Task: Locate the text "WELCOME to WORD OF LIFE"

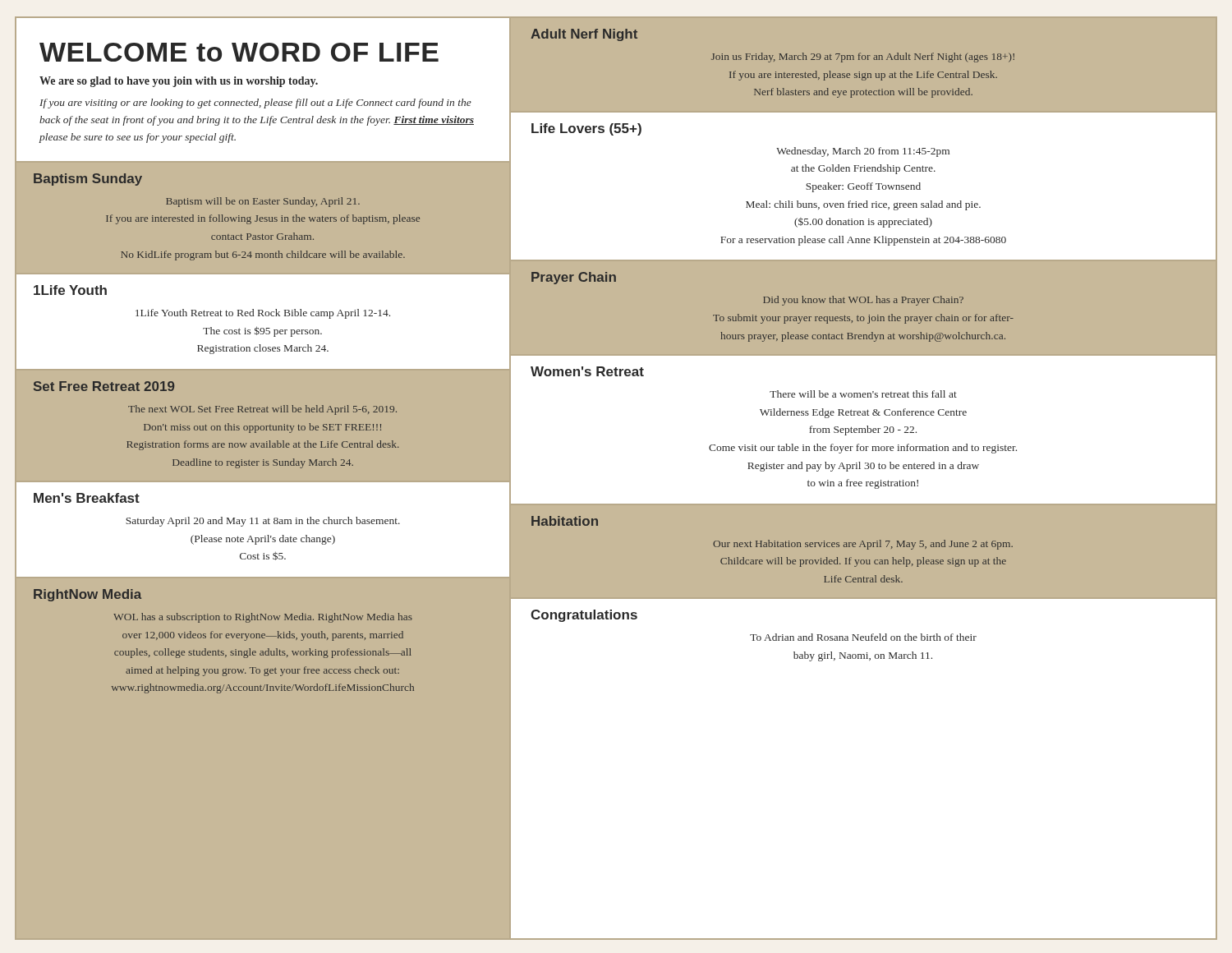Action: 263,52
